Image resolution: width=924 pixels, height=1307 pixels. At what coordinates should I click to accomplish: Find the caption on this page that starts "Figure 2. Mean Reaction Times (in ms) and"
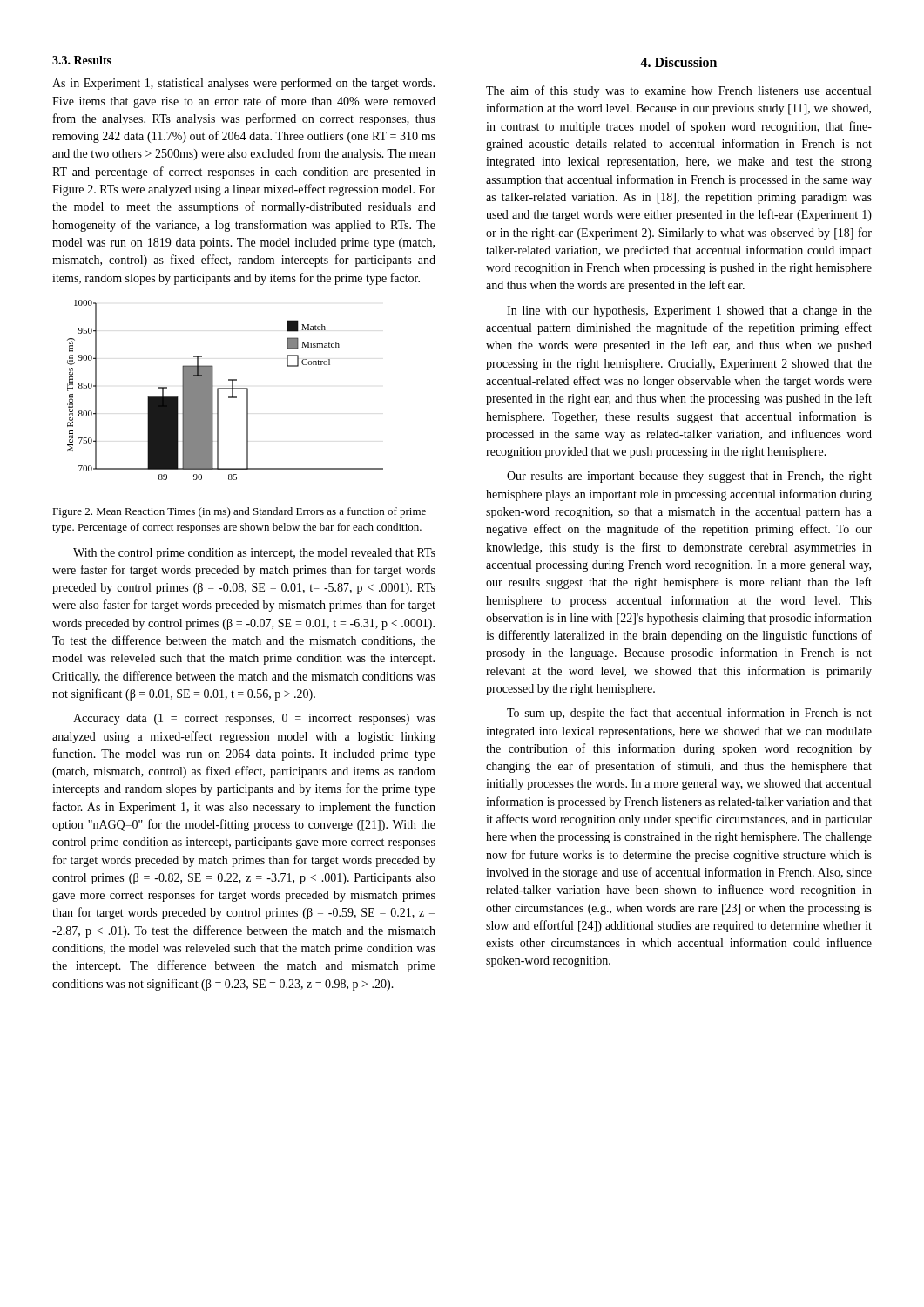tap(239, 519)
